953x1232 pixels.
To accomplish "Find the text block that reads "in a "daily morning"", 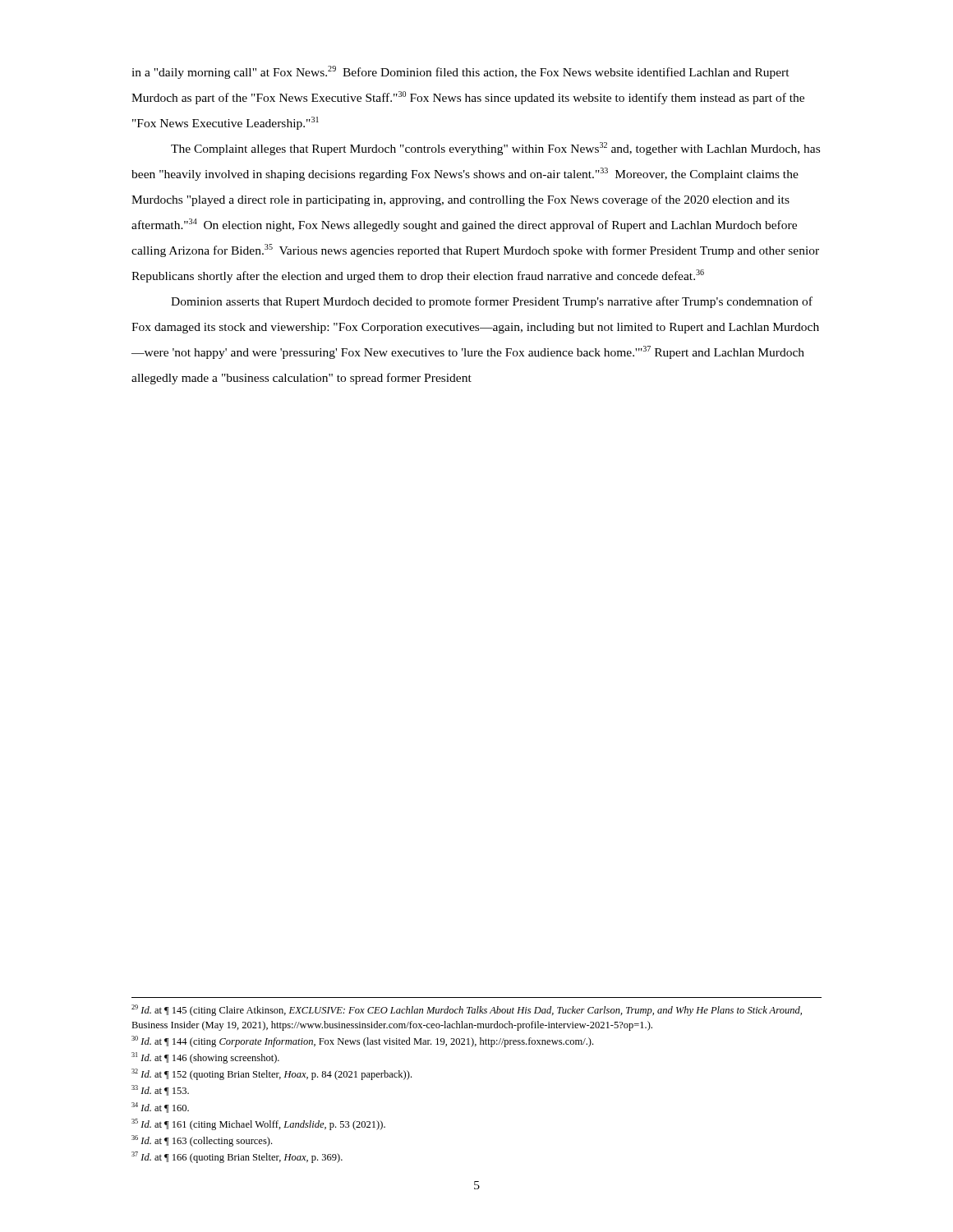I will coord(468,97).
